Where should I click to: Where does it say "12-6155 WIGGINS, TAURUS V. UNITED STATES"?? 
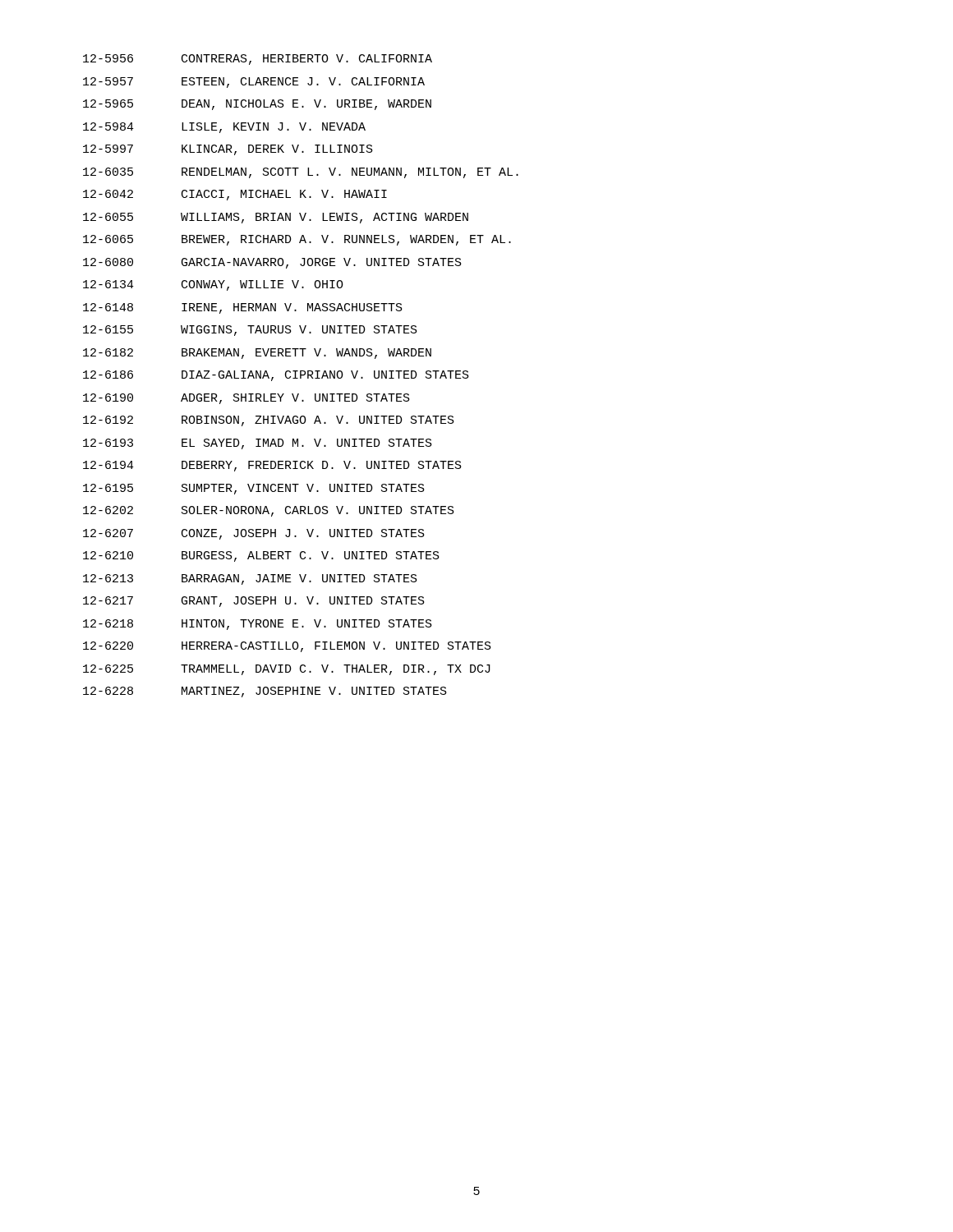coord(250,331)
